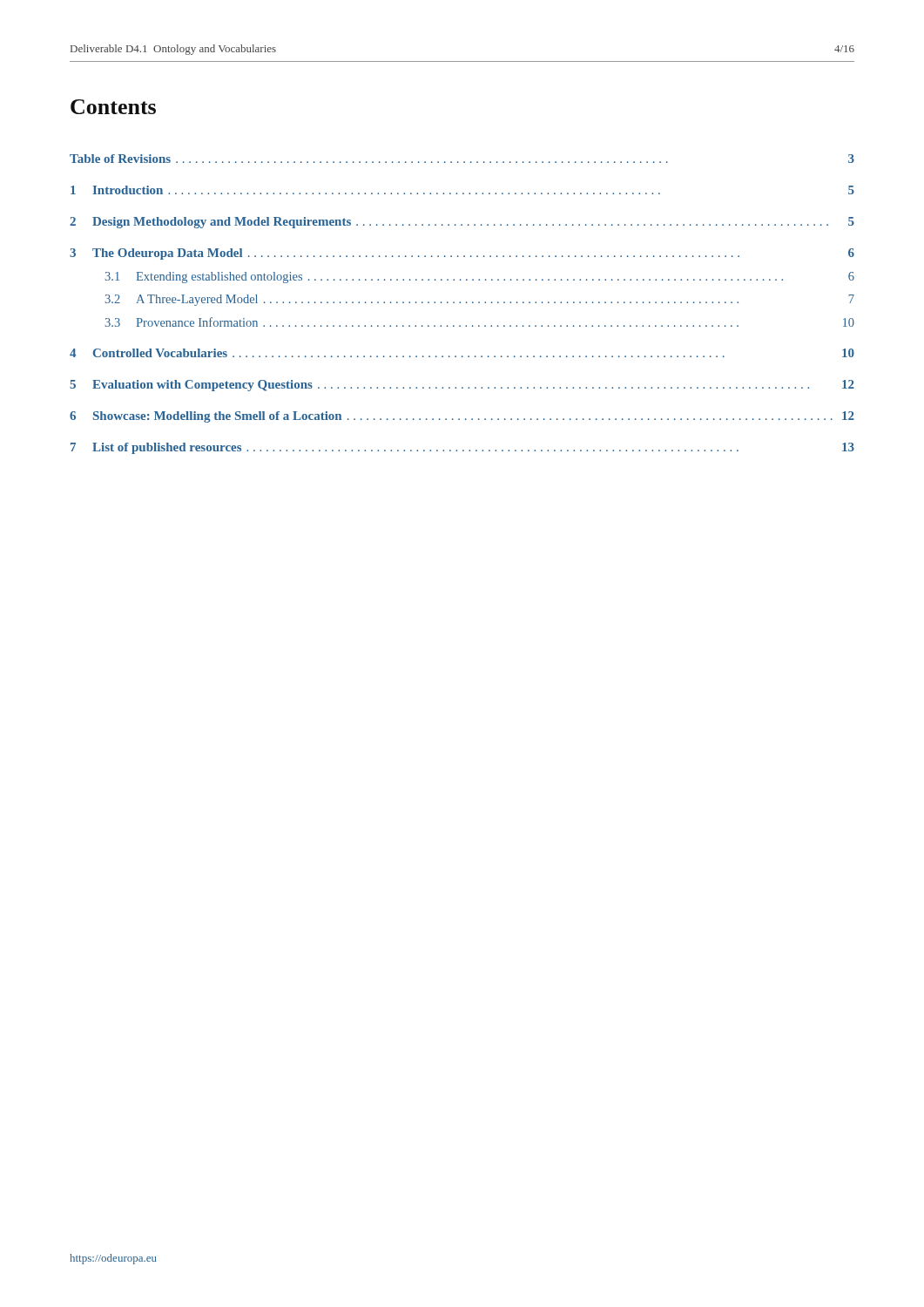
Task: Find the list item containing "6 Showcase: Modelling the"
Action: [462, 417]
